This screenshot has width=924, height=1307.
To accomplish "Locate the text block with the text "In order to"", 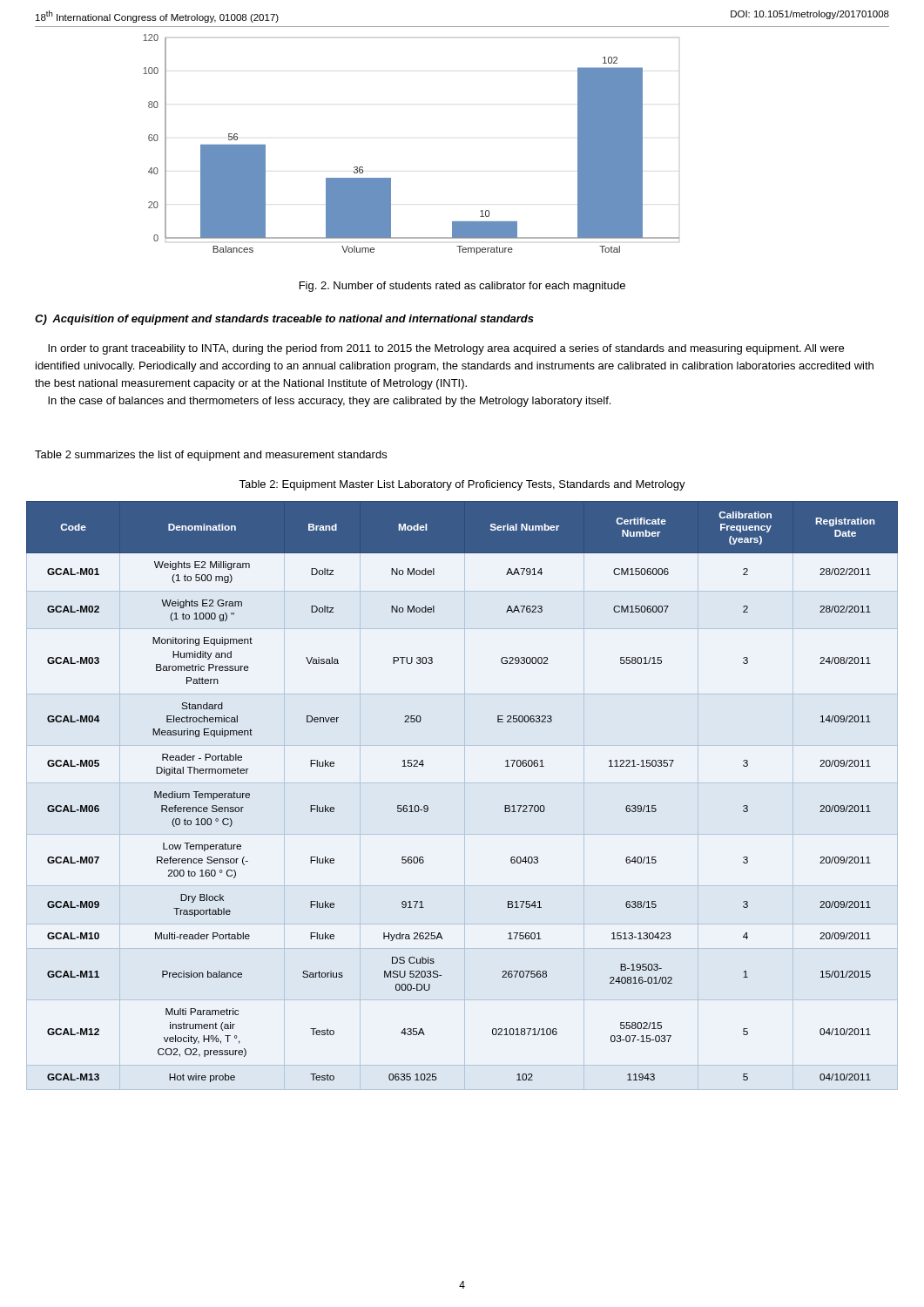I will point(454,374).
